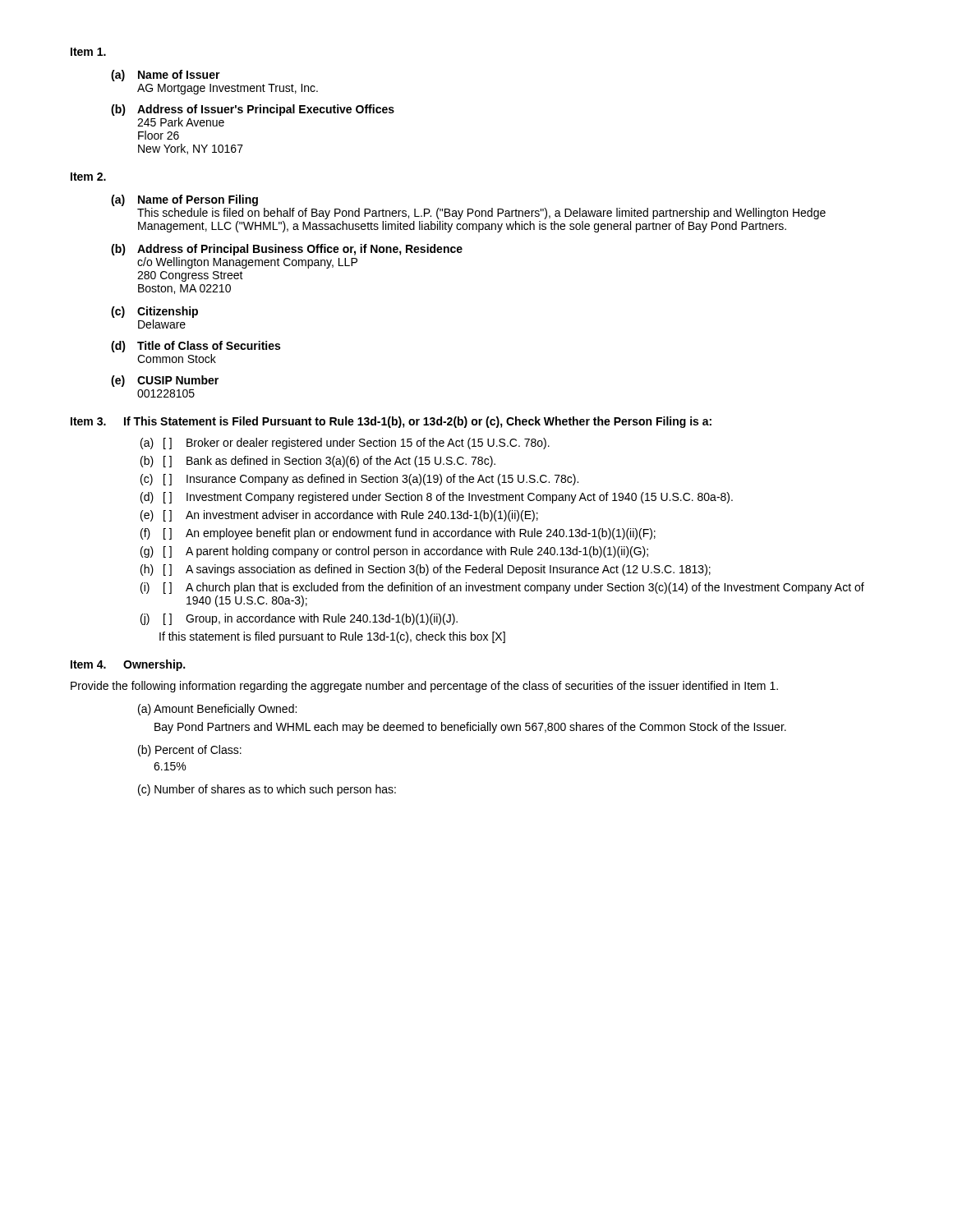Locate the list item containing "(b) [ ] Bank as defined in"
The height and width of the screenshot is (1232, 953).
(x=318, y=461)
